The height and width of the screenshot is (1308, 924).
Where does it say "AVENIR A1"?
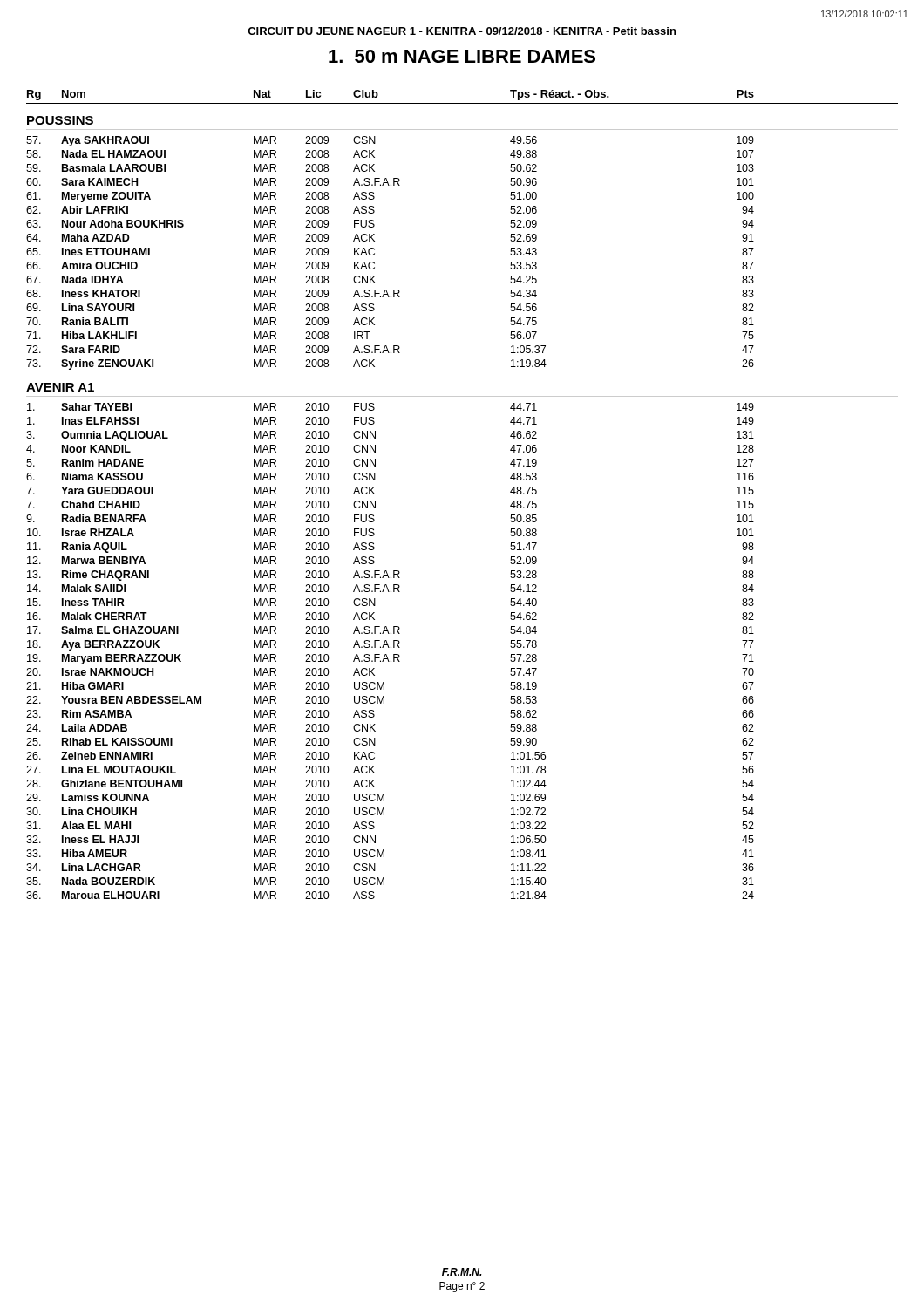click(x=60, y=387)
